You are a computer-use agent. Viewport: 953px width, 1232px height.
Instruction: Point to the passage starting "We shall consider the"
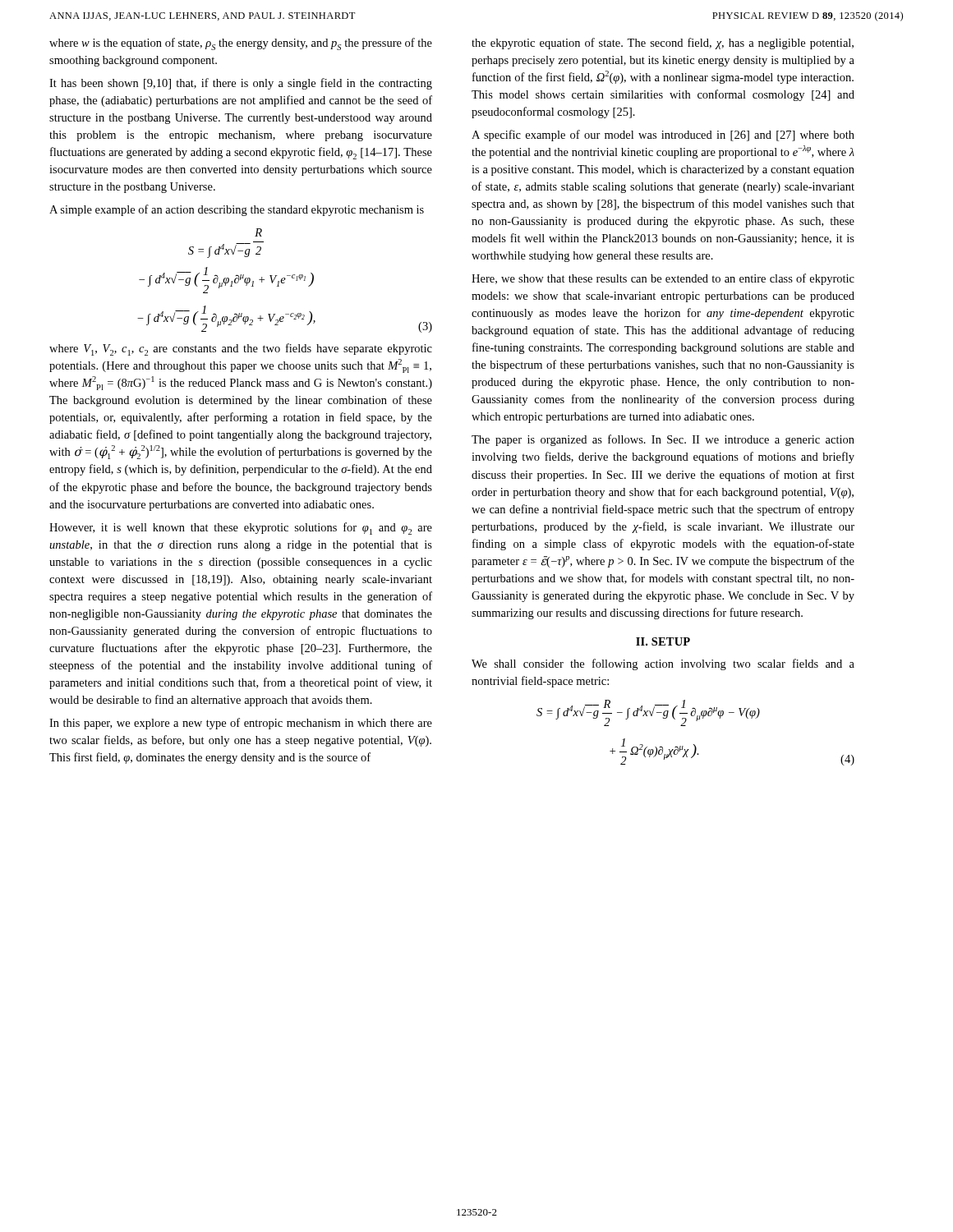click(663, 672)
